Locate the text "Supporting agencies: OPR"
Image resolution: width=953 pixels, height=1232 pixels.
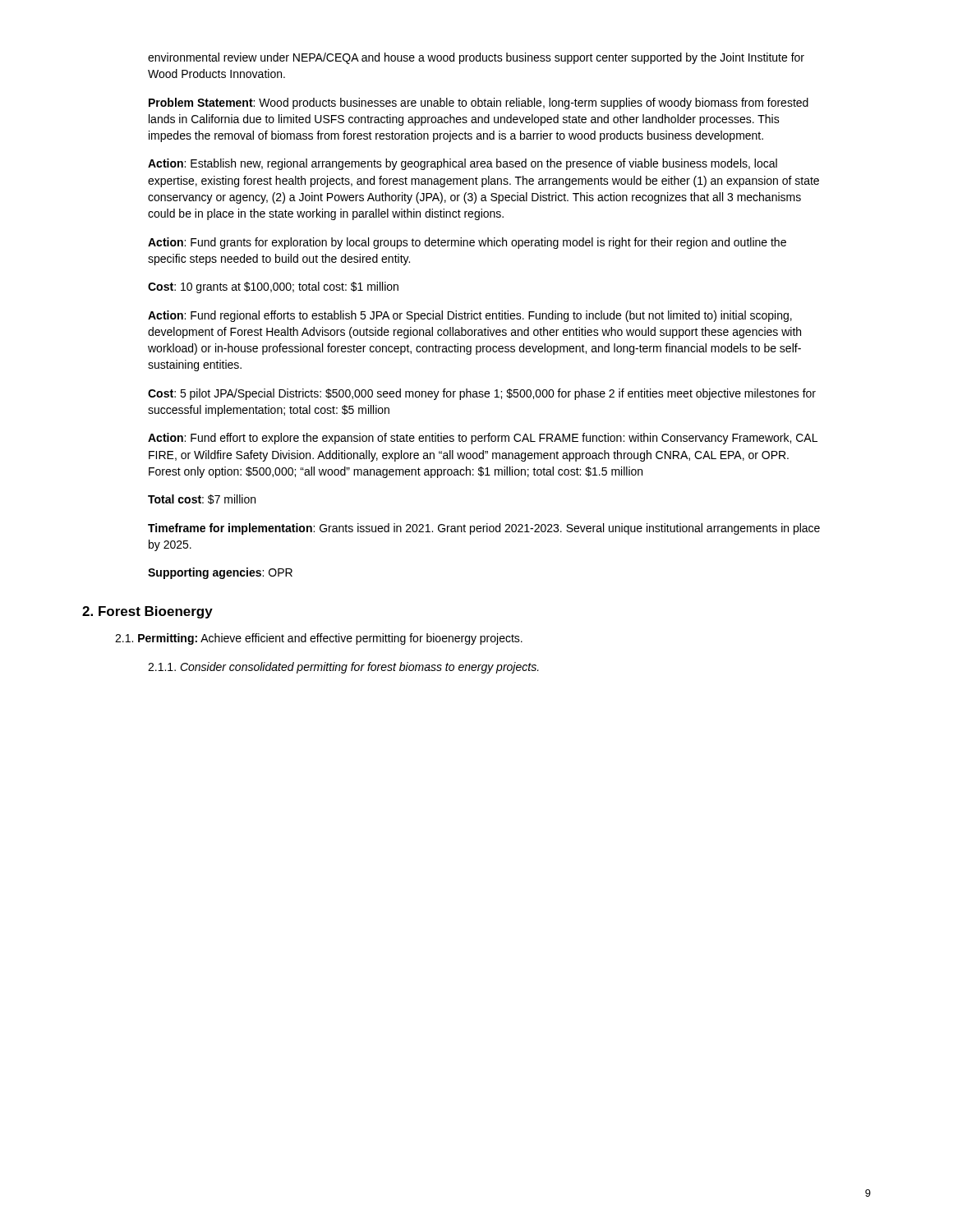220,573
